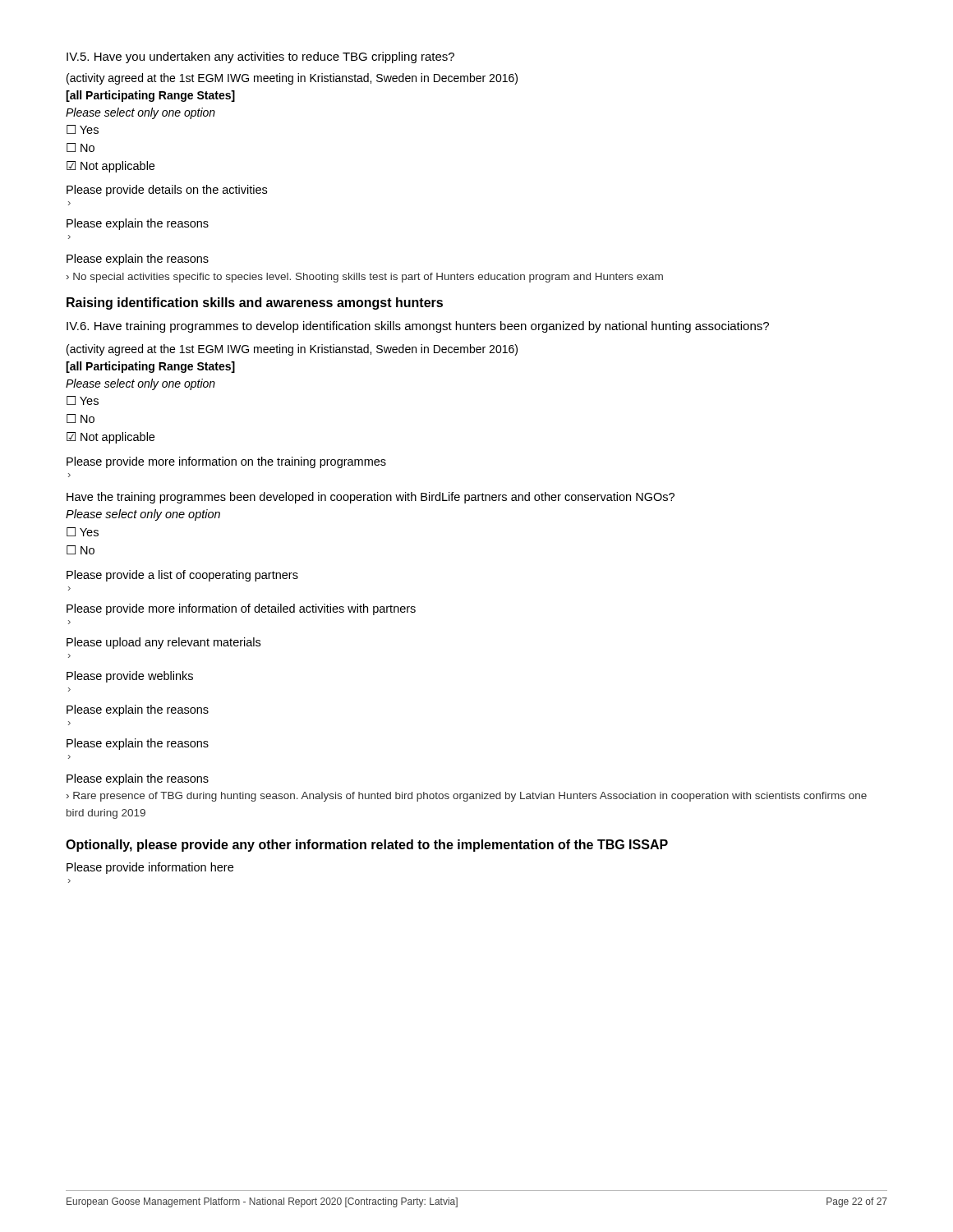Image resolution: width=953 pixels, height=1232 pixels.
Task: Locate the region starting "Optionally, please provide any other information"
Action: 367,845
